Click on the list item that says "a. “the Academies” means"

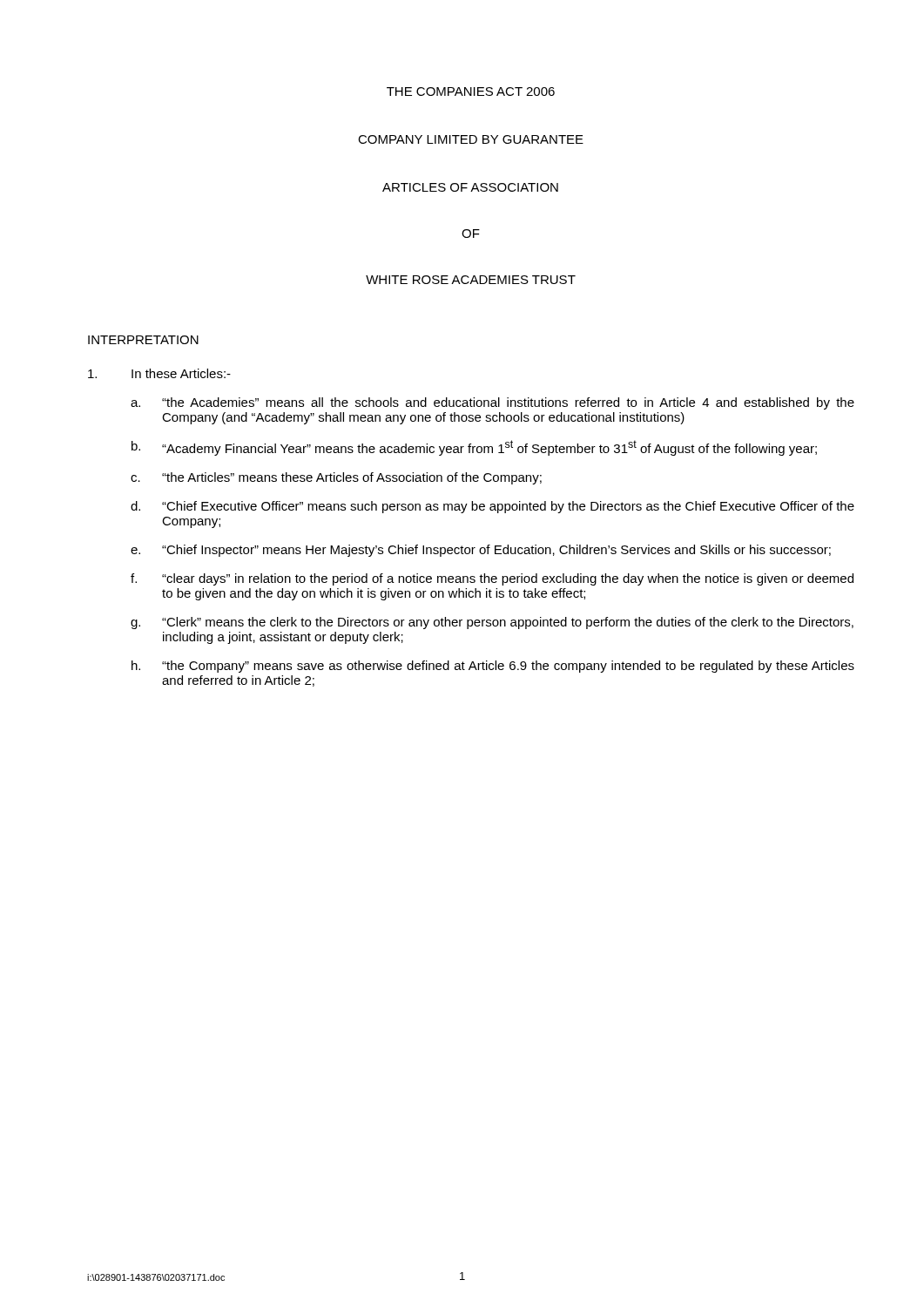coord(492,410)
